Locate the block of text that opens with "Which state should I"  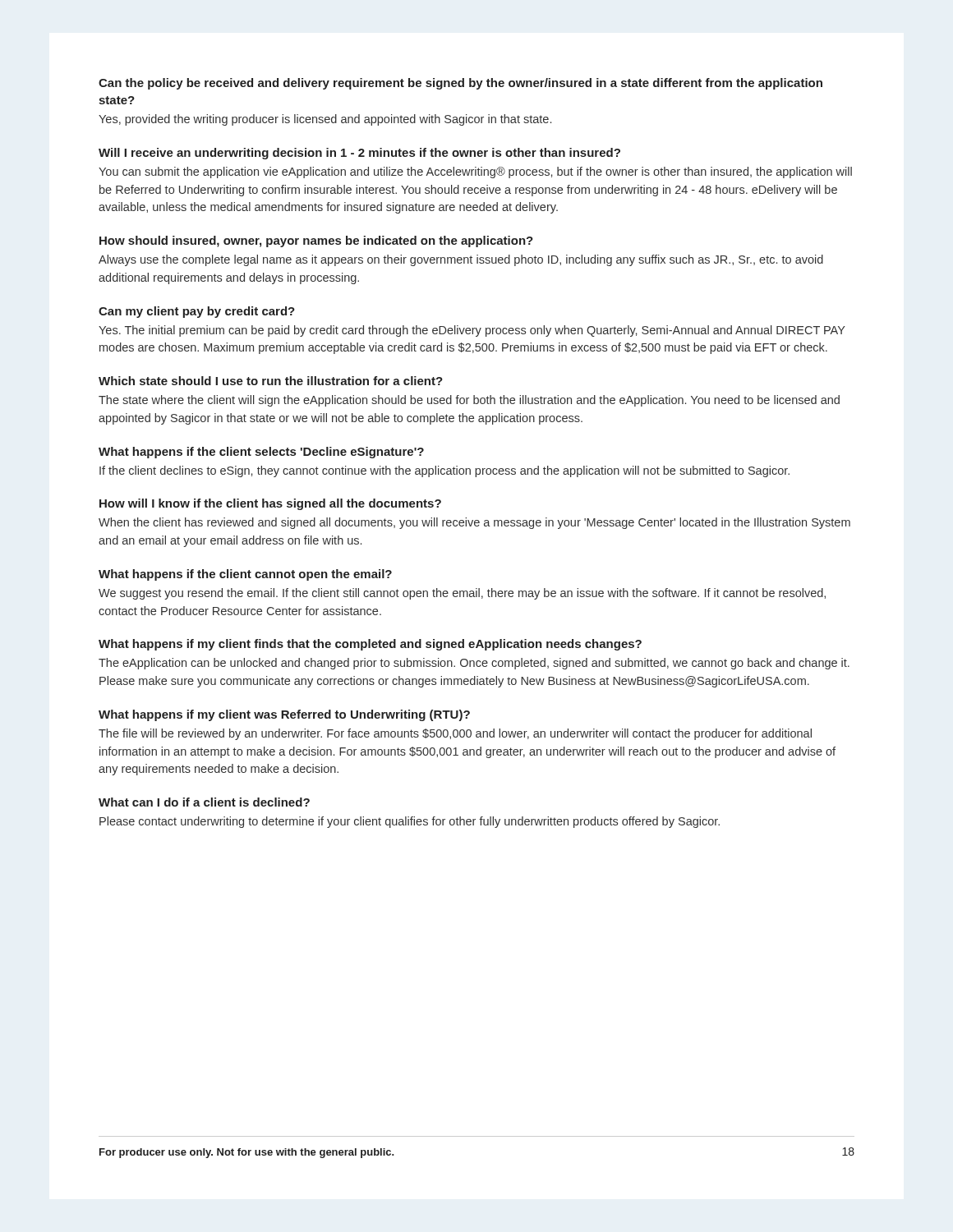476,400
